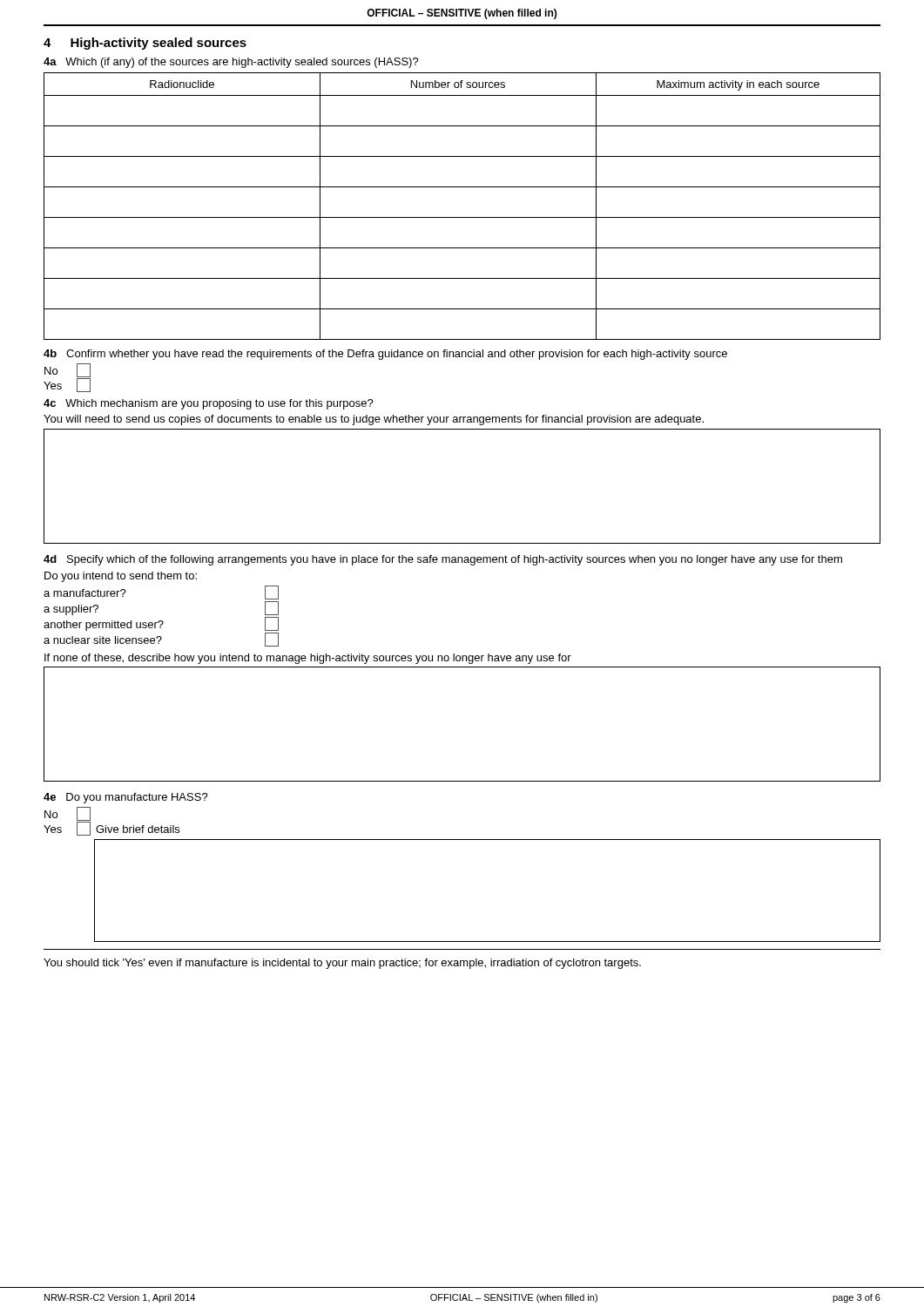The height and width of the screenshot is (1307, 924).
Task: Find the block starting "4d Specify which of the following arrangements you"
Action: (x=443, y=559)
